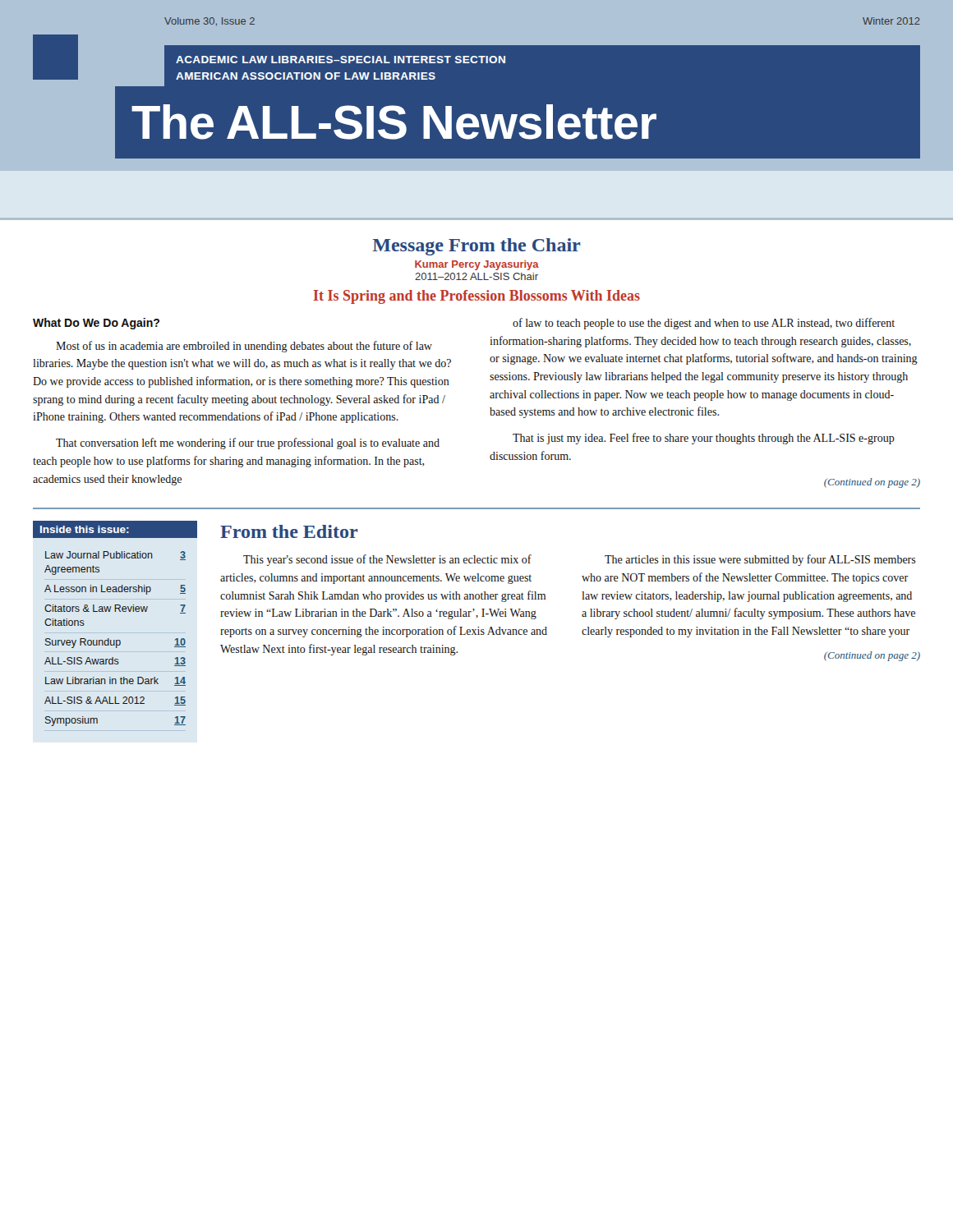Viewport: 953px width, 1232px height.
Task: Point to the text starting "What Do We Do Again?"
Action: (96, 323)
